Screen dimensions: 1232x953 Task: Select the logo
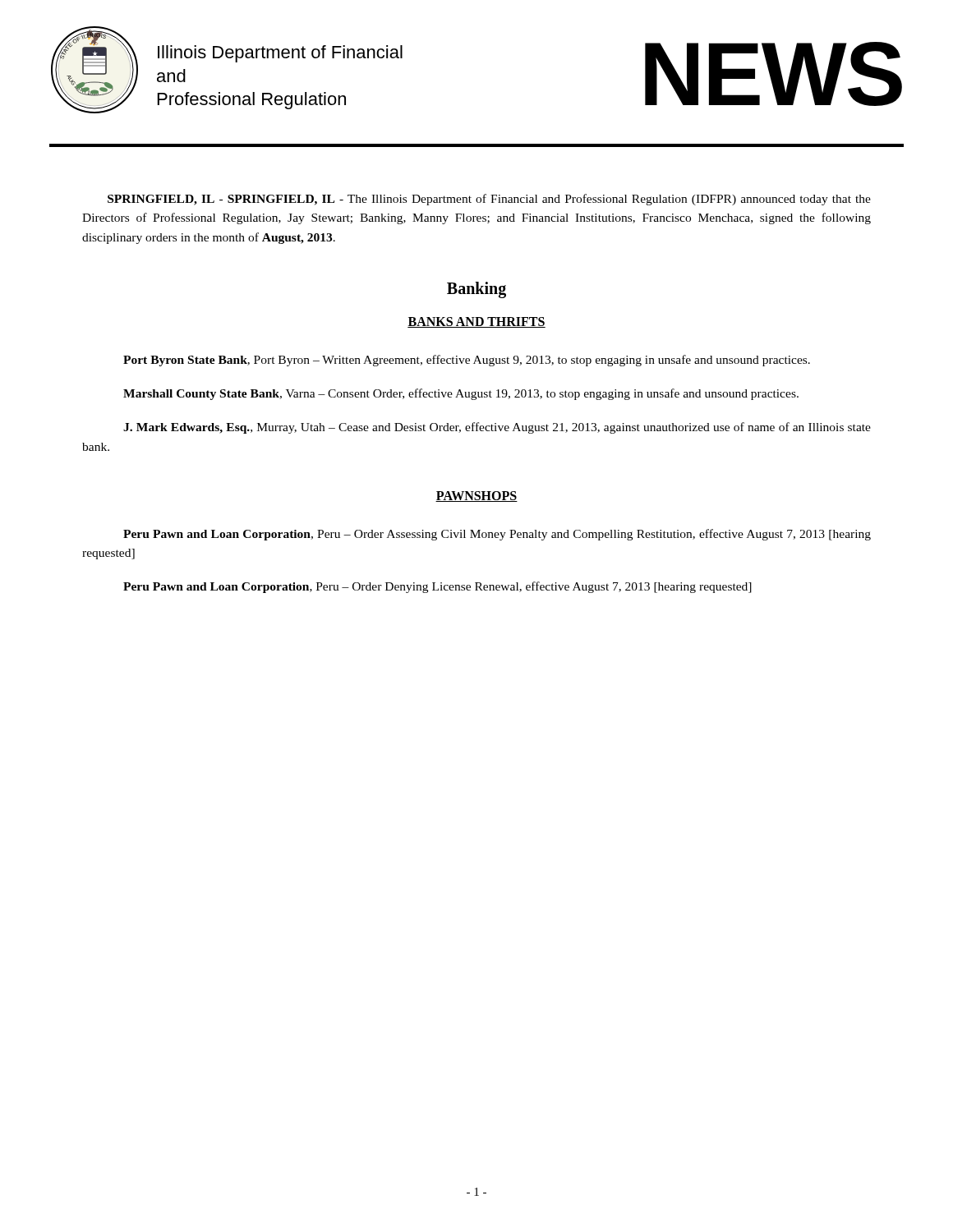(x=94, y=70)
